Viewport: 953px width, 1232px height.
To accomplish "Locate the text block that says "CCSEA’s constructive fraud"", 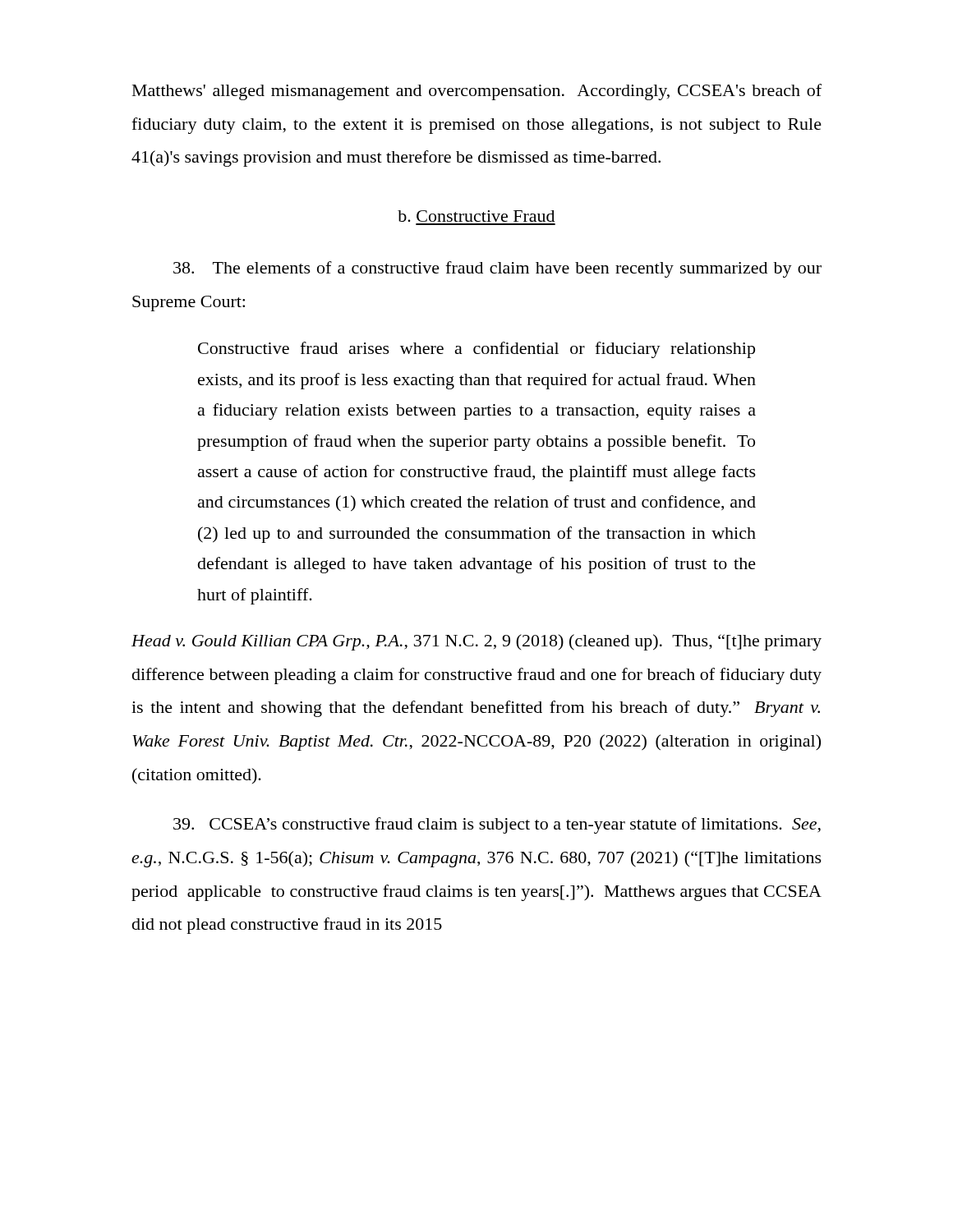I will click(x=476, y=875).
